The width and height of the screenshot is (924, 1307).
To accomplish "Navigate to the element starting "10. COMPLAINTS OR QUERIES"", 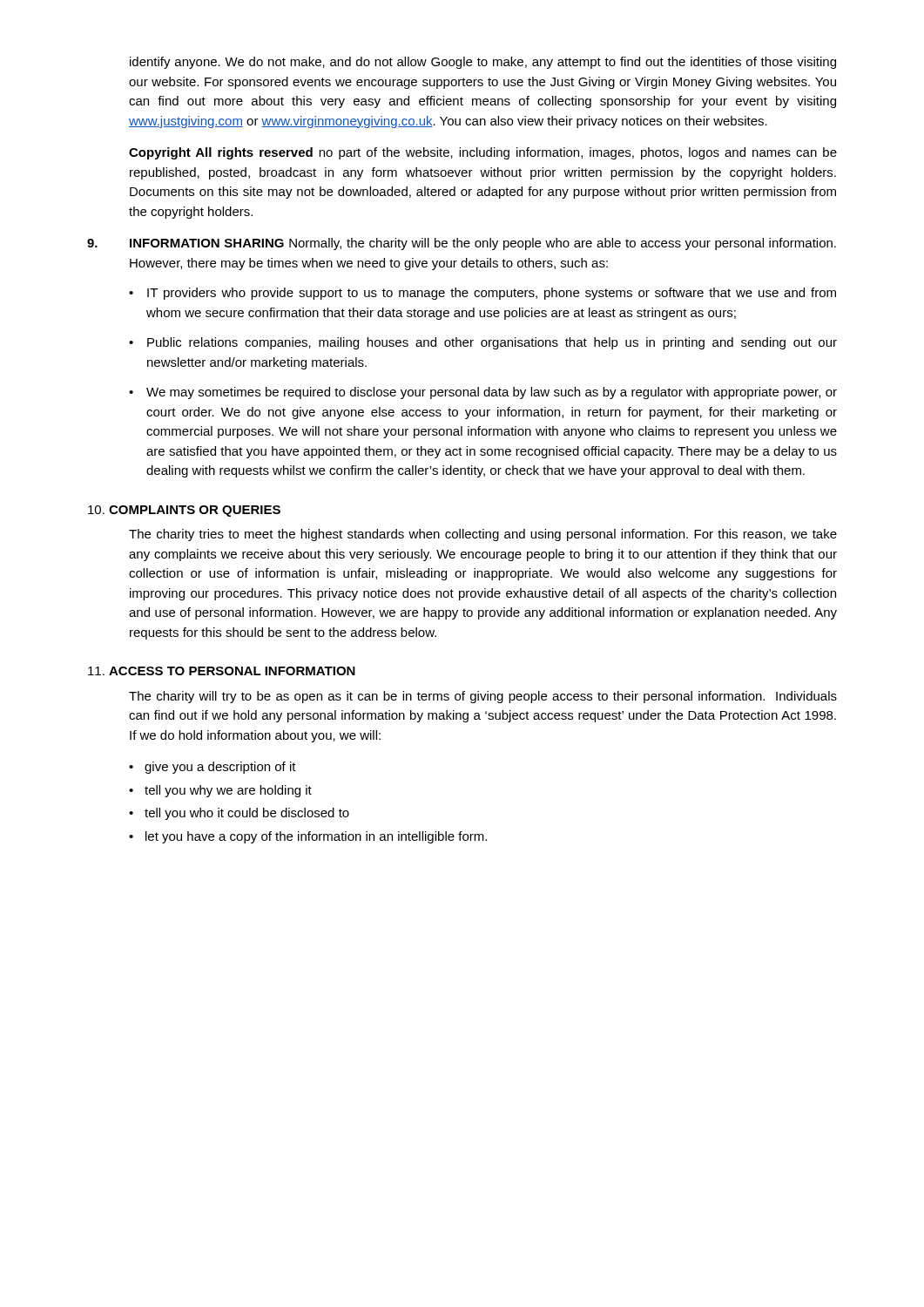I will point(184,509).
